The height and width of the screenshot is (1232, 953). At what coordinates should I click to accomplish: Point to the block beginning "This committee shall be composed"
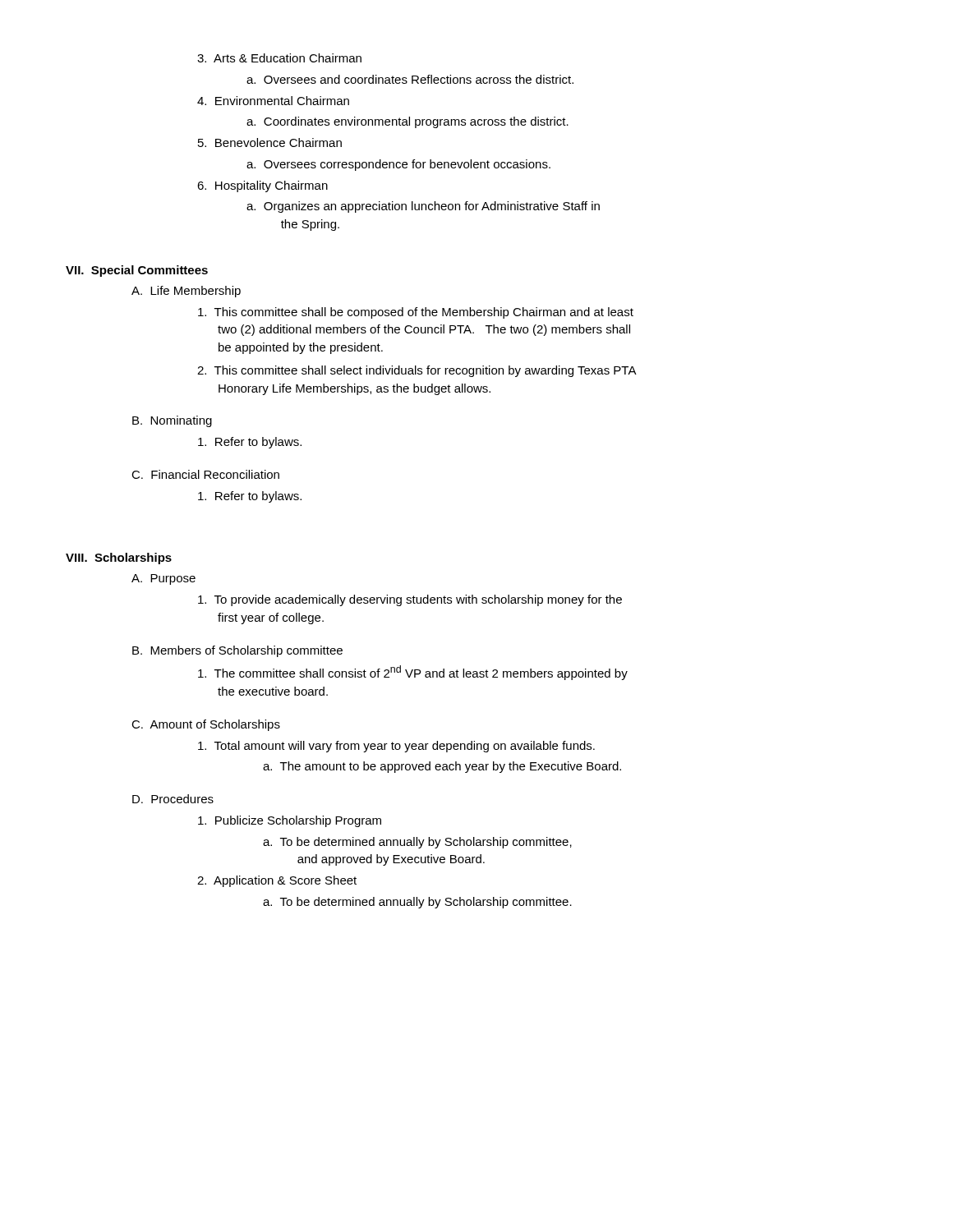(x=415, y=329)
